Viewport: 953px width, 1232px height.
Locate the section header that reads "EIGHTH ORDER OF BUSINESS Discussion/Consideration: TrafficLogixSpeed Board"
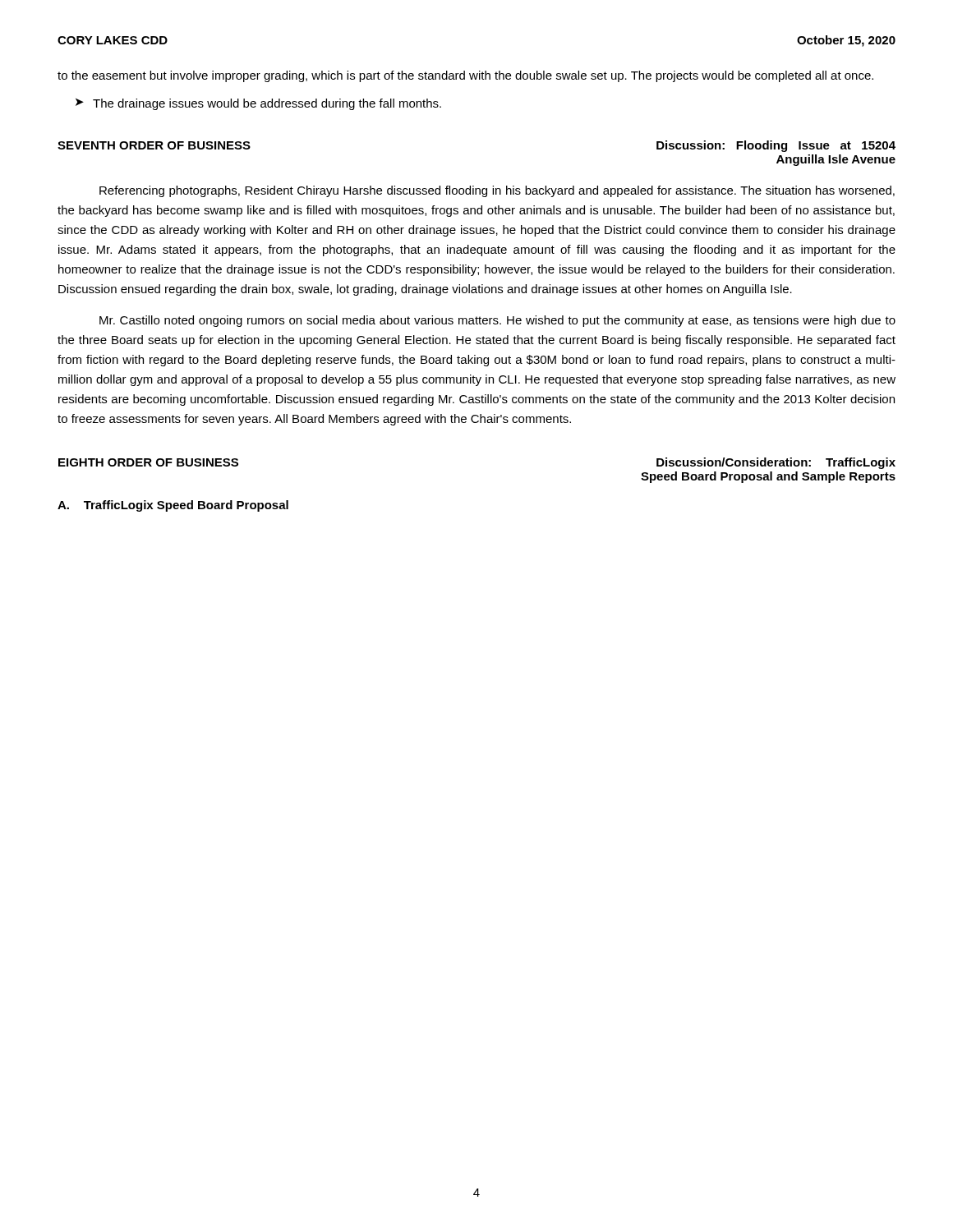click(x=147, y=463)
